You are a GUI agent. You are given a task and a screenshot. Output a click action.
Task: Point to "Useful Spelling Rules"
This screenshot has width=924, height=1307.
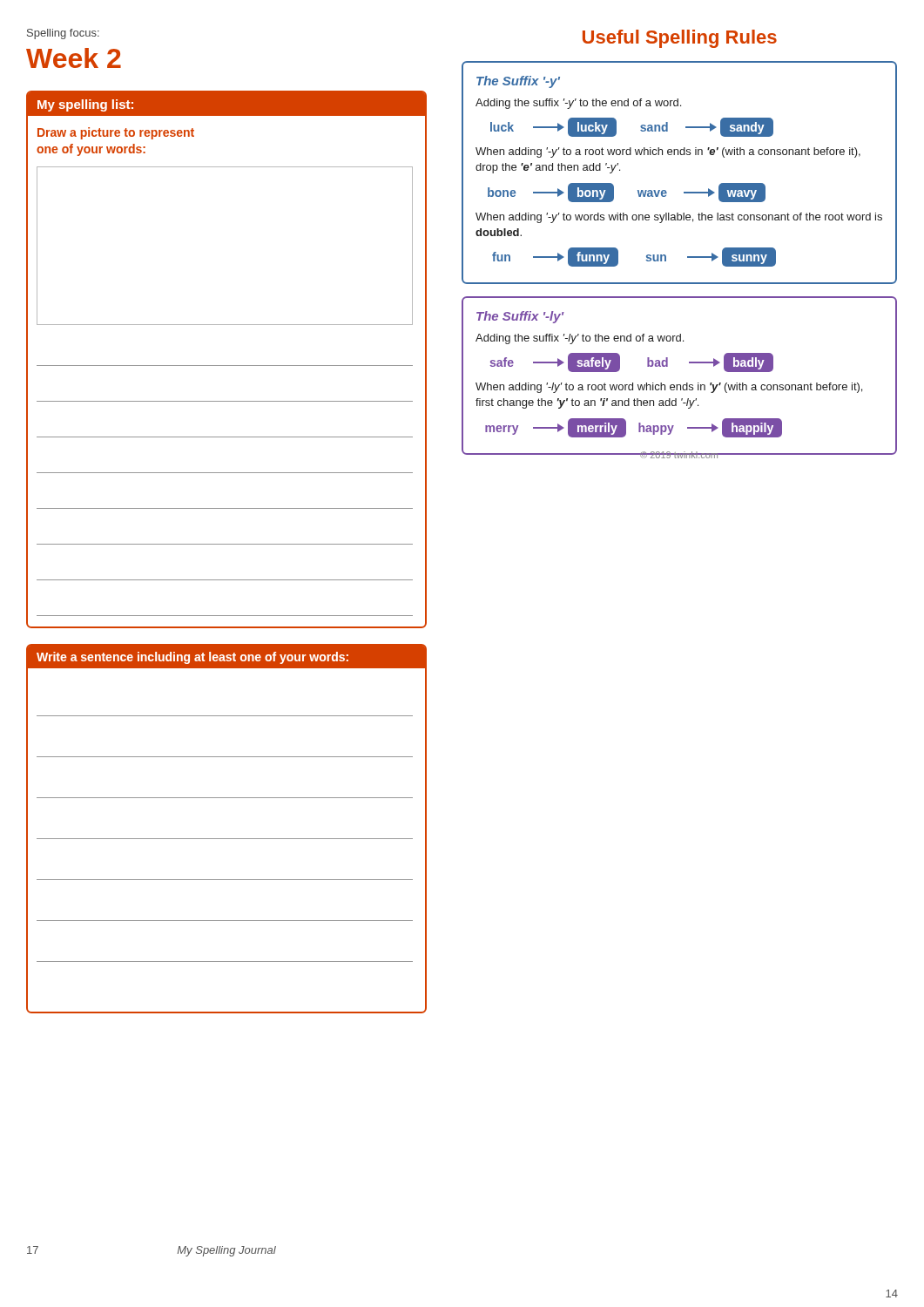tap(679, 37)
